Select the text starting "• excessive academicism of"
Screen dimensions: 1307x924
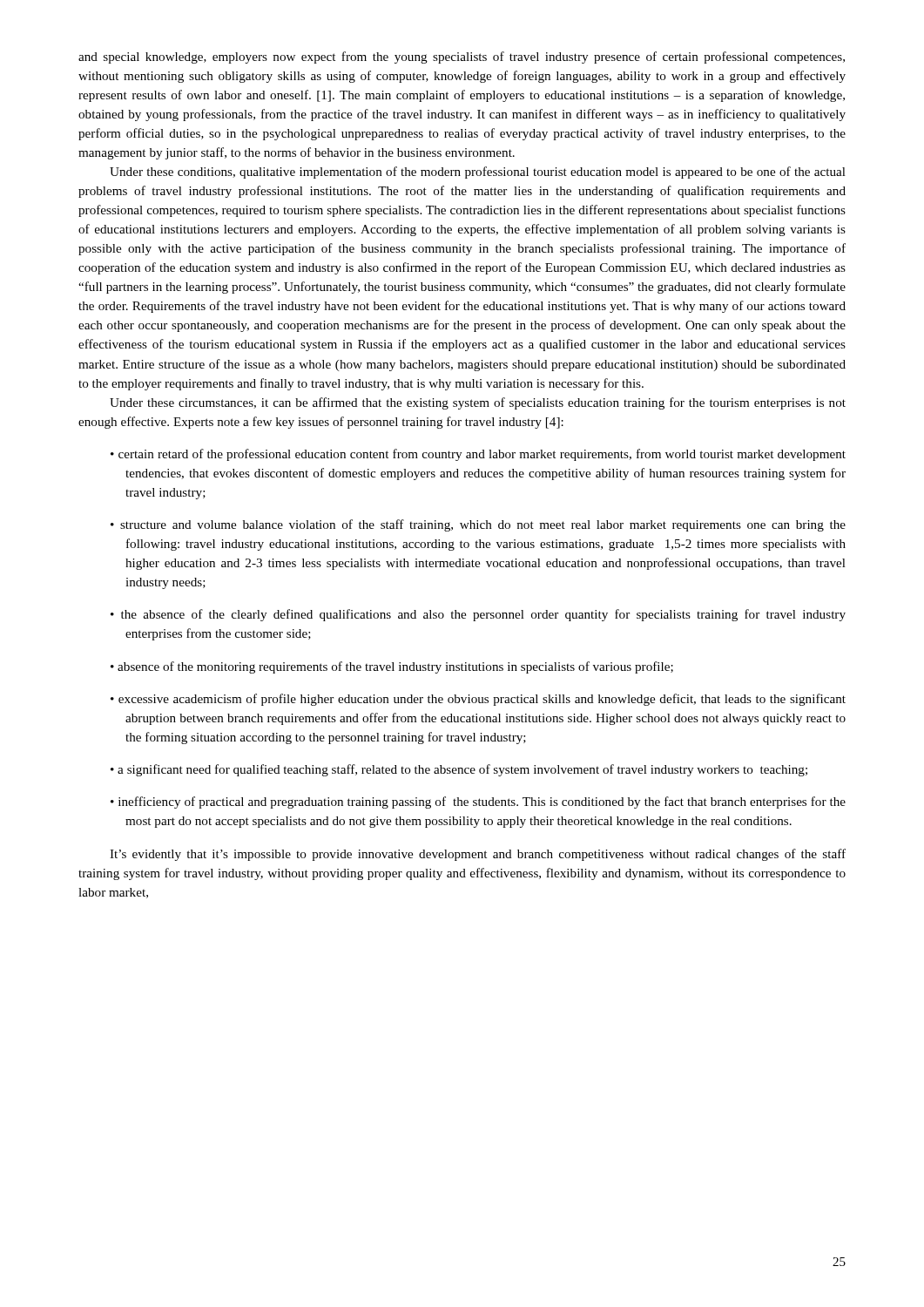click(x=478, y=718)
